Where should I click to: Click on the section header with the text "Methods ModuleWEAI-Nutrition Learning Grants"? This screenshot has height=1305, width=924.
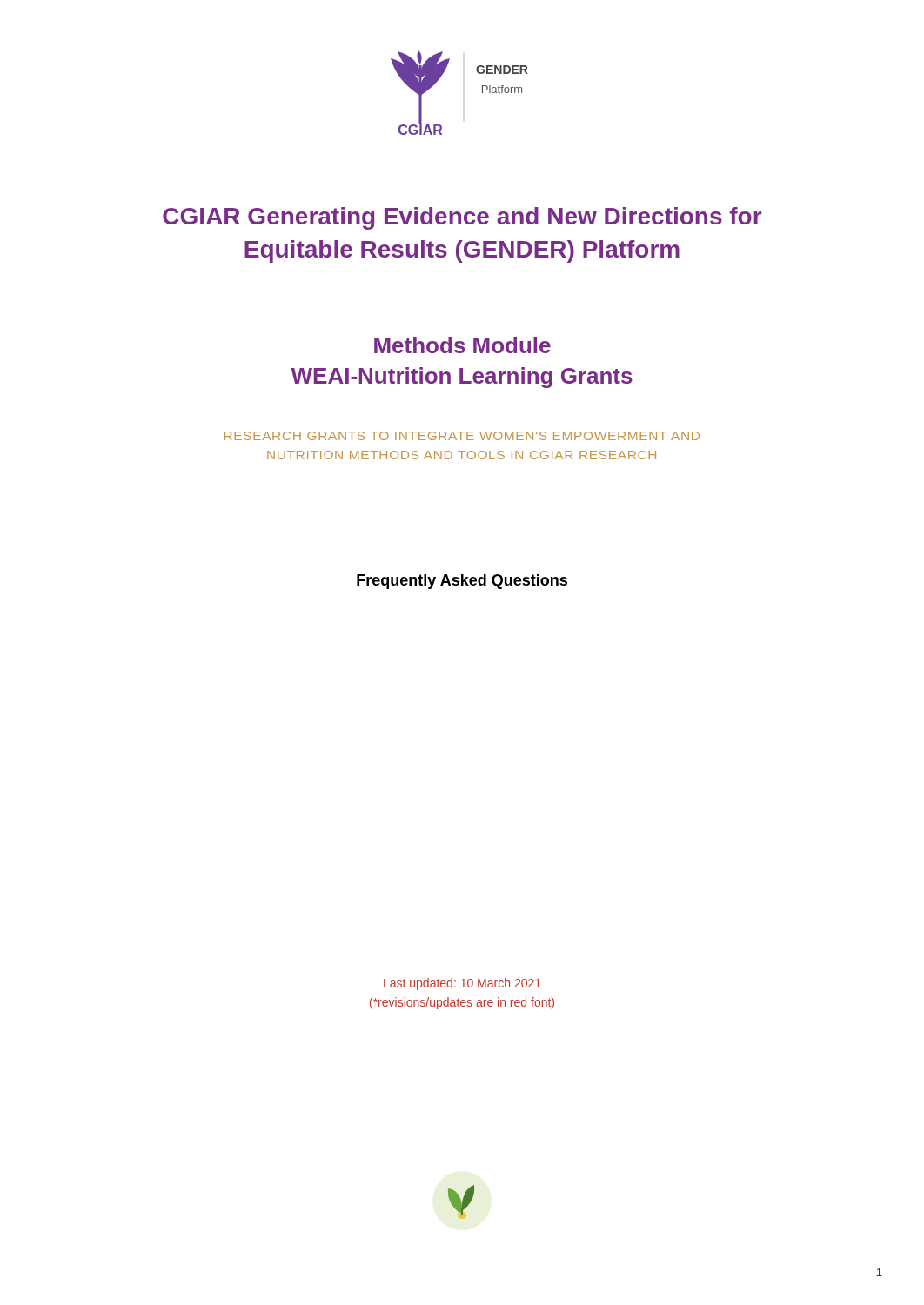click(x=462, y=361)
